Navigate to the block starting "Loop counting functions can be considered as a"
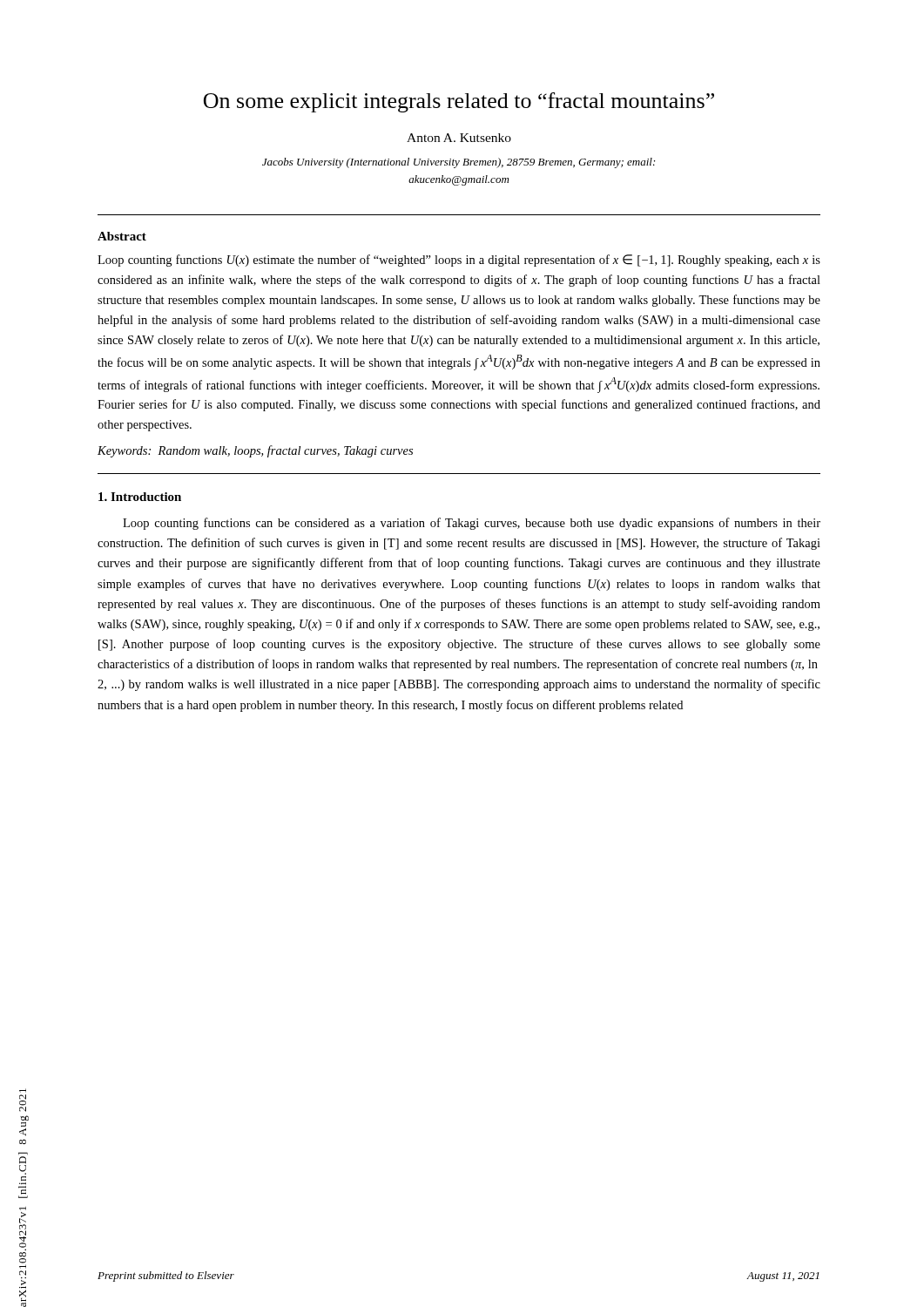 [x=459, y=614]
